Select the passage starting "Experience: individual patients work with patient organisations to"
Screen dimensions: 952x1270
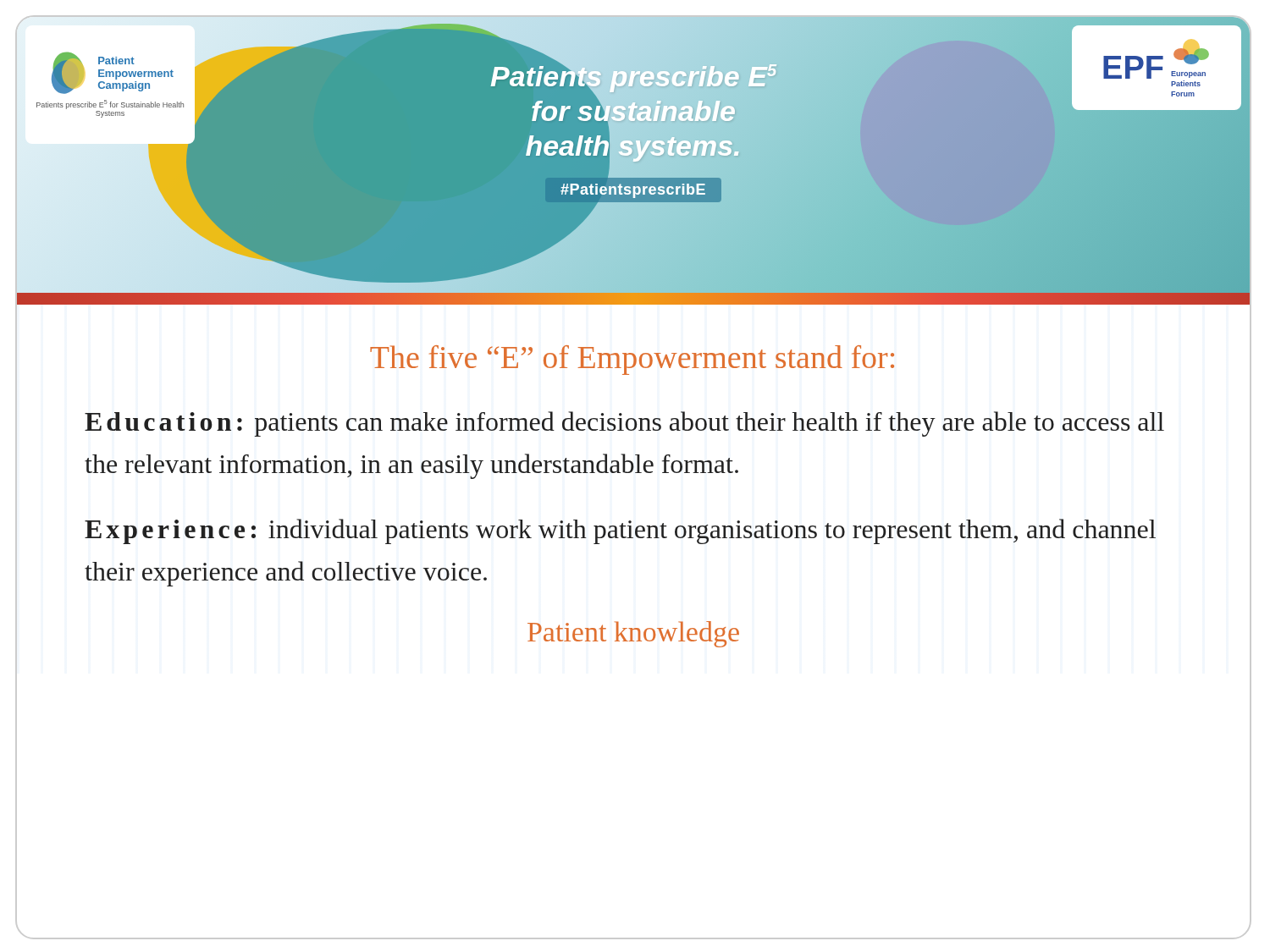(620, 550)
